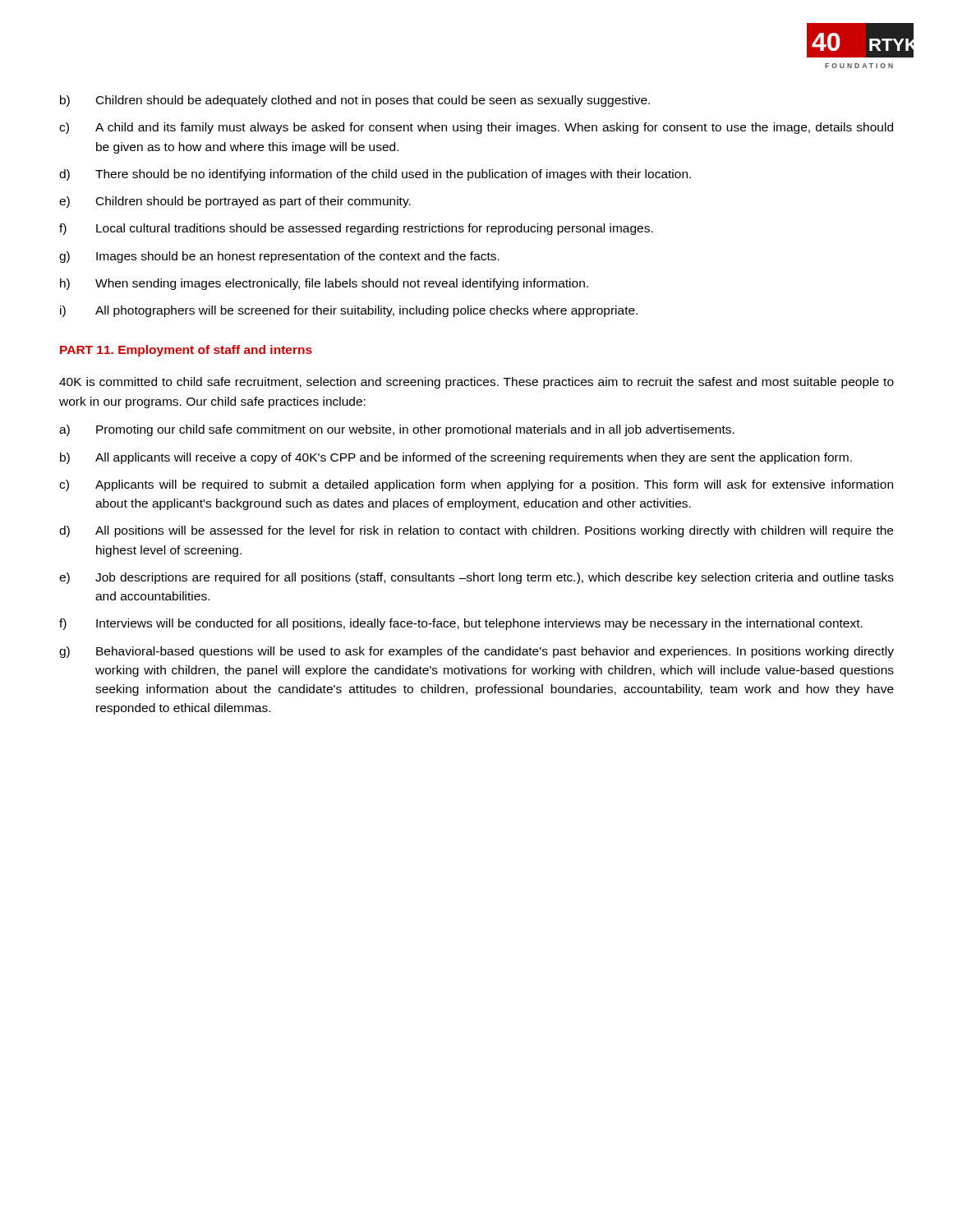Where is the passage that starts "e) Children should be portrayed"?
953x1232 pixels.
click(x=235, y=202)
